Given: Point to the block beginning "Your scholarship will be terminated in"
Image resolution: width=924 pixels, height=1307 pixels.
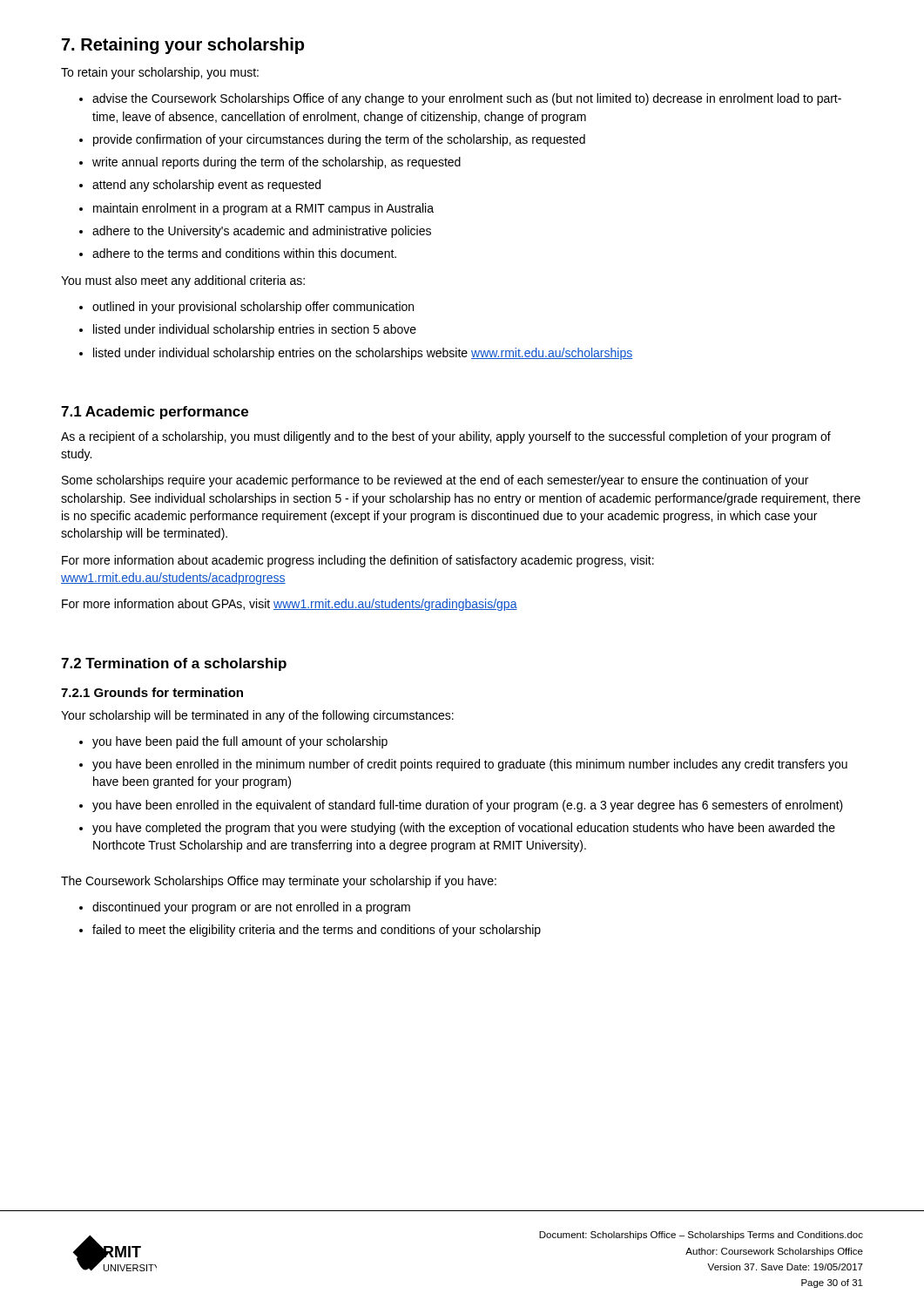Looking at the screenshot, I should (462, 715).
